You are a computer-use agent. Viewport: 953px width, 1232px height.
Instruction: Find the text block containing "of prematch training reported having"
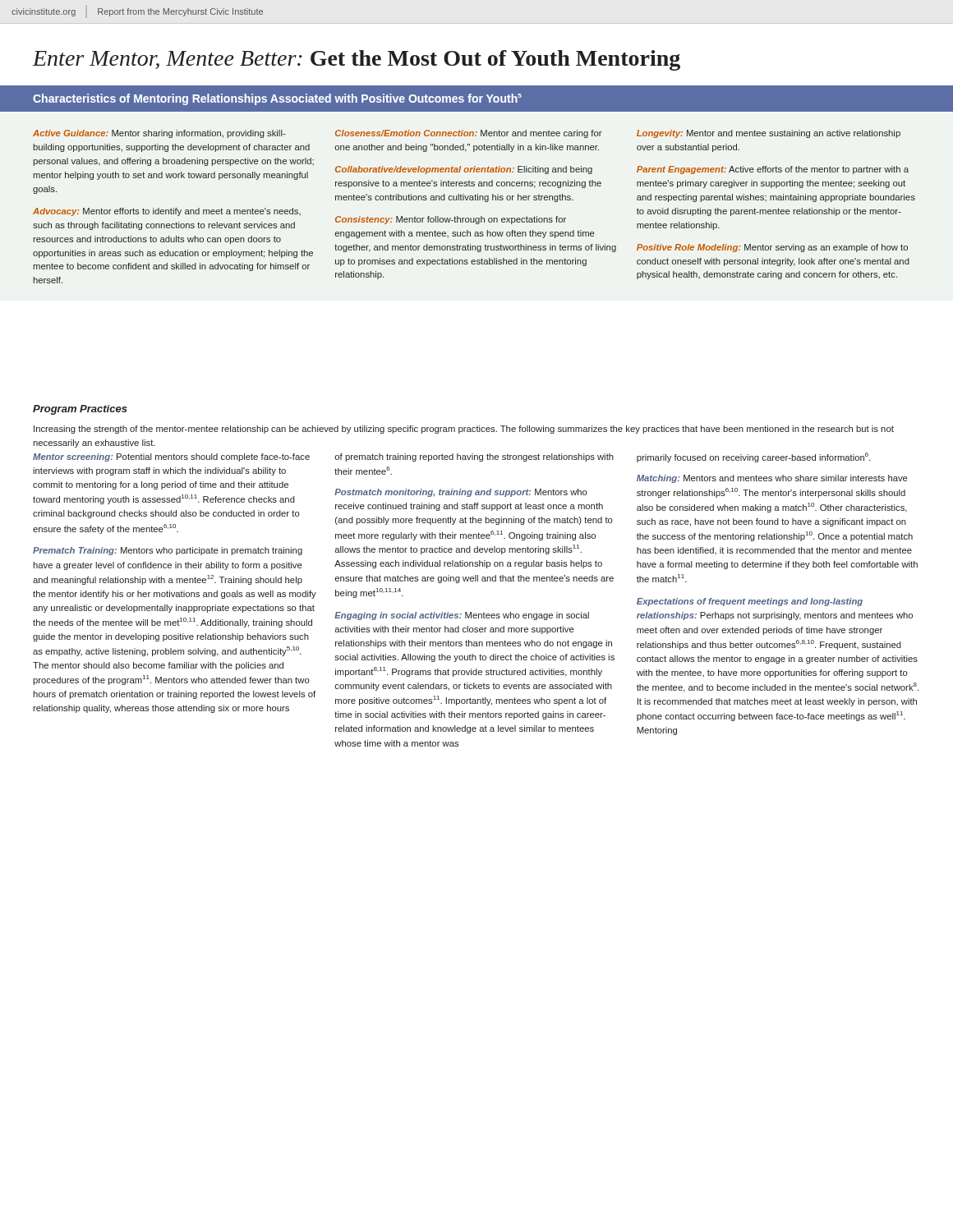[x=474, y=457]
